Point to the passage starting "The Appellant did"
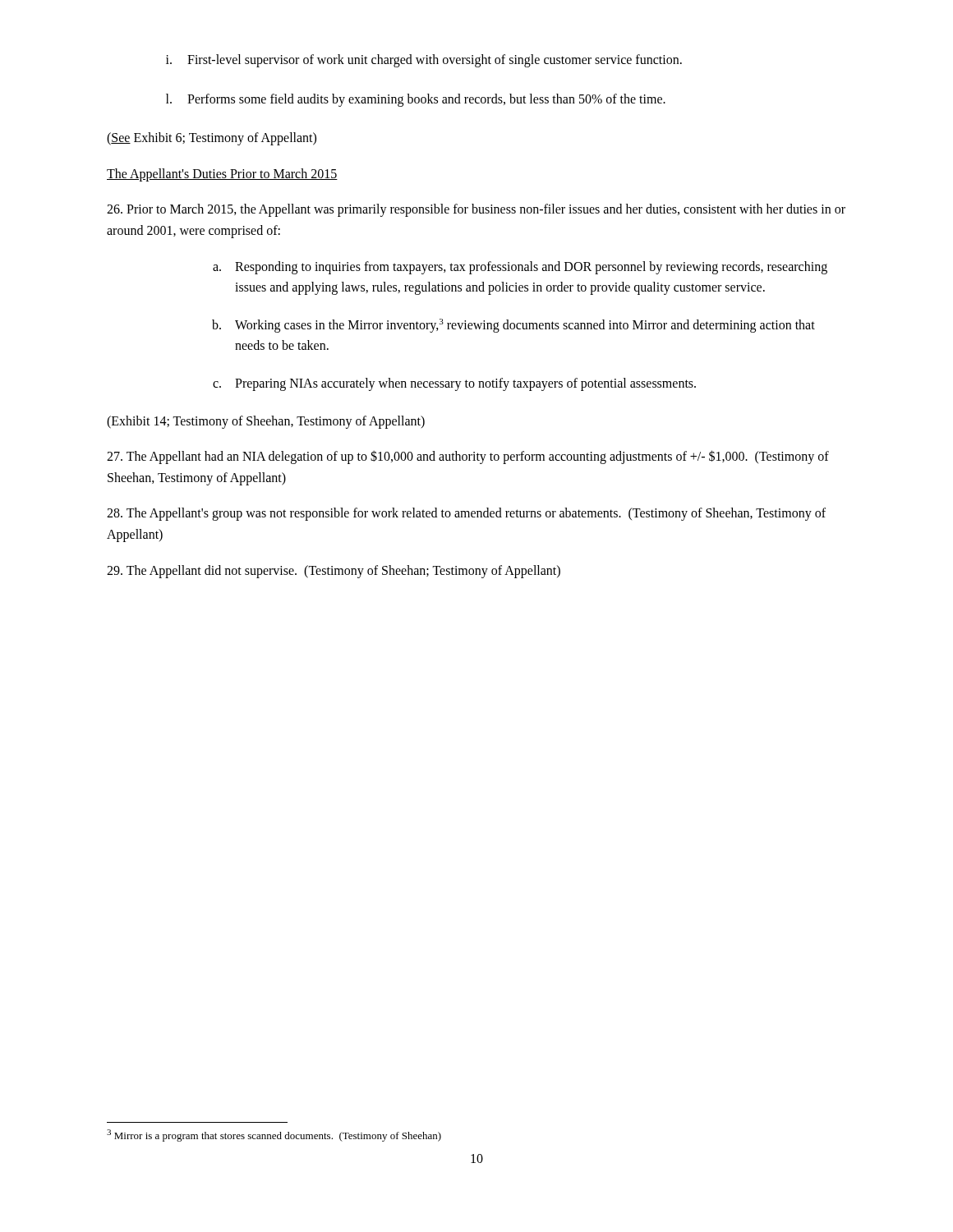Image resolution: width=953 pixels, height=1232 pixels. 334,570
